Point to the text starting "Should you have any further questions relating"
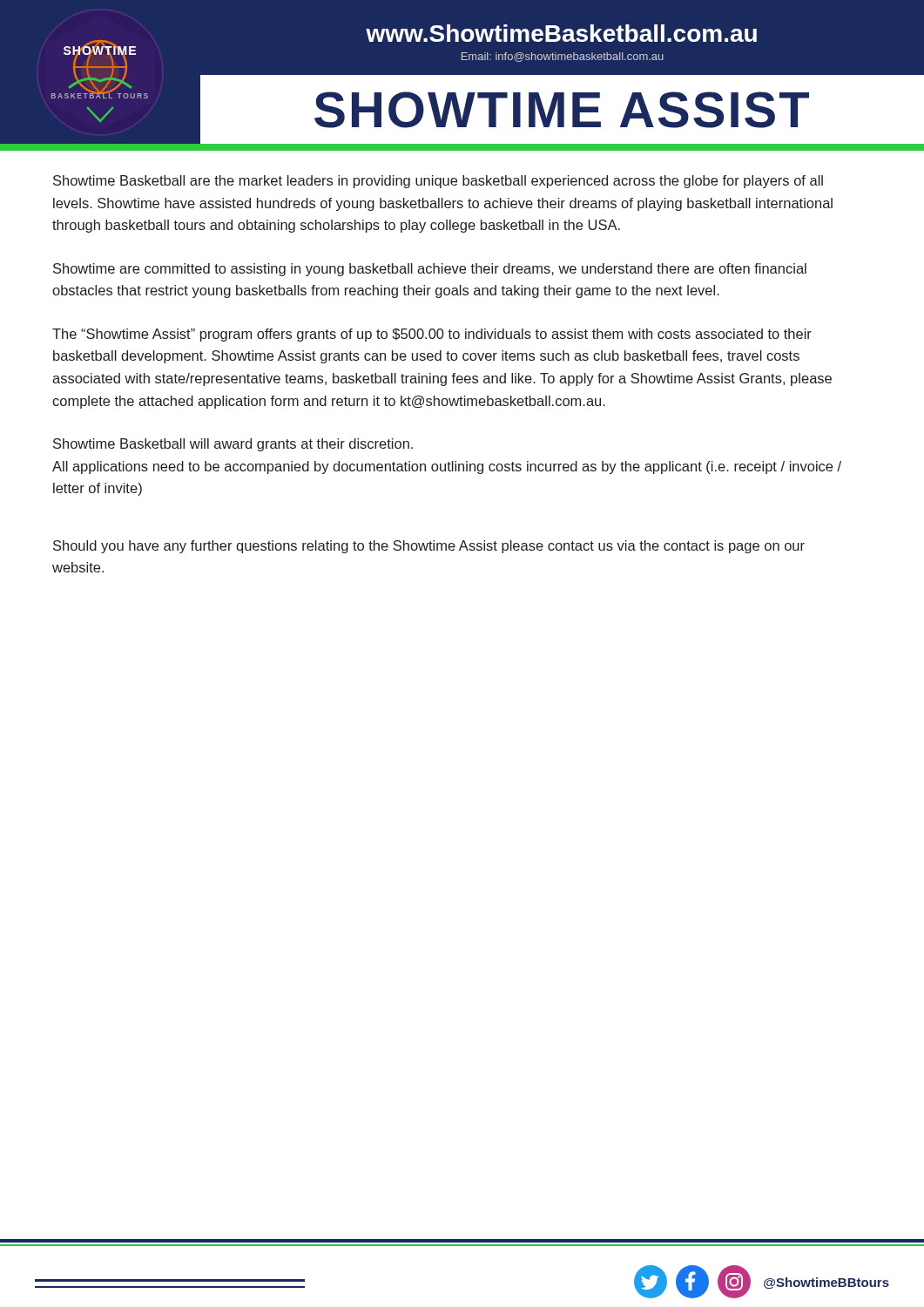This screenshot has width=924, height=1307. point(429,556)
